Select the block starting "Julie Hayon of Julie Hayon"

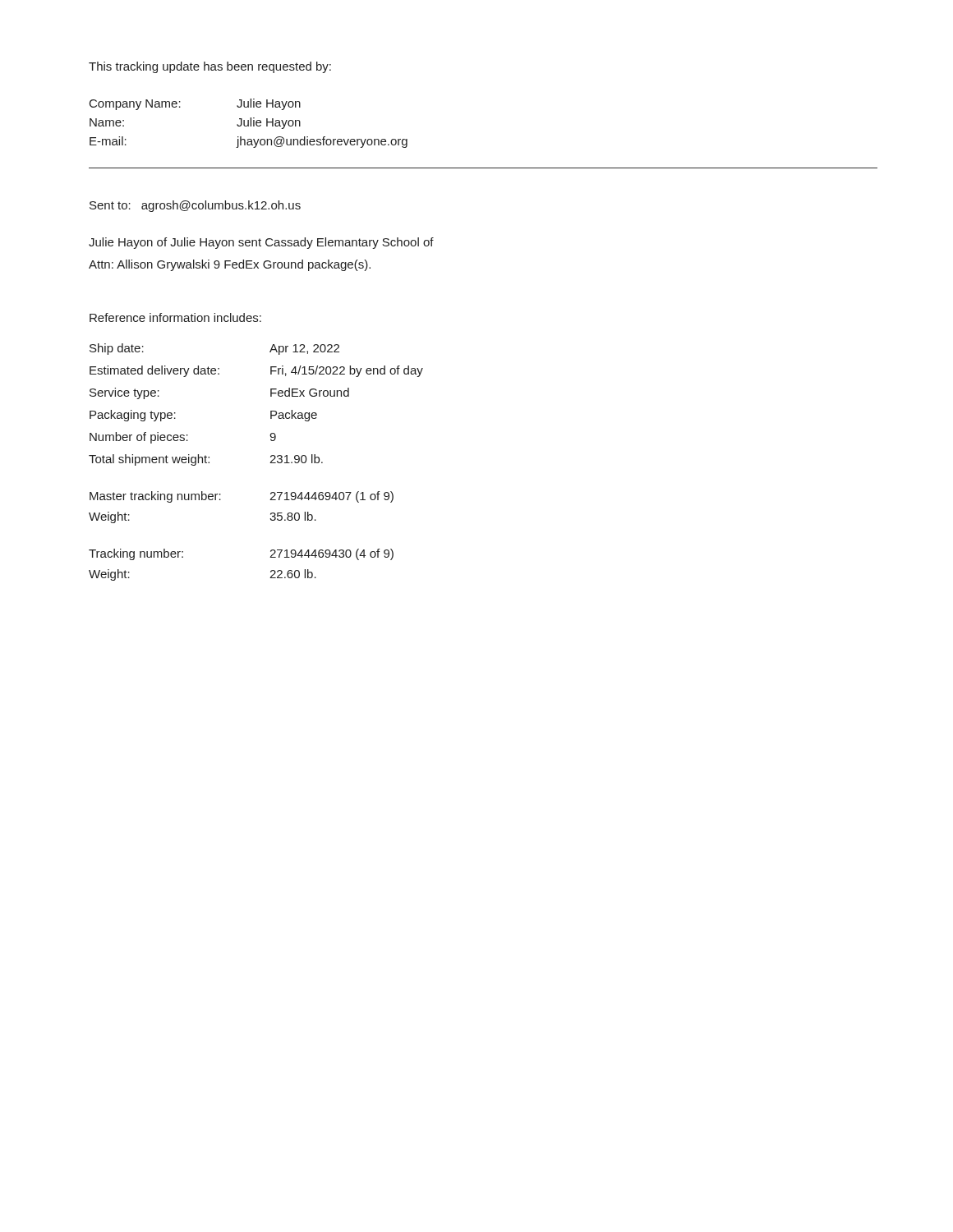(261, 242)
